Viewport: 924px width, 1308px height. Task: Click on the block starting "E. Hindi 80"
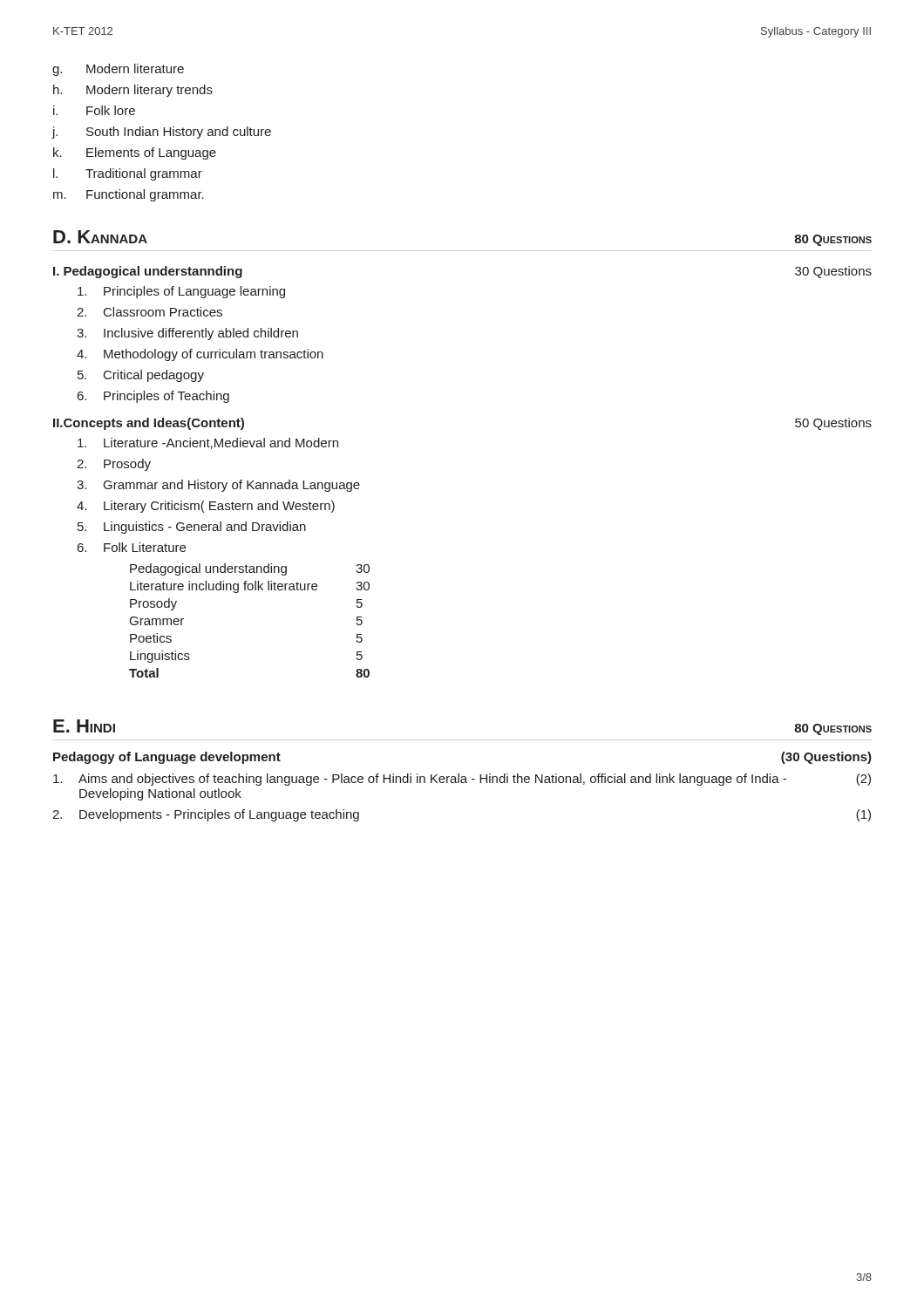point(82,727)
